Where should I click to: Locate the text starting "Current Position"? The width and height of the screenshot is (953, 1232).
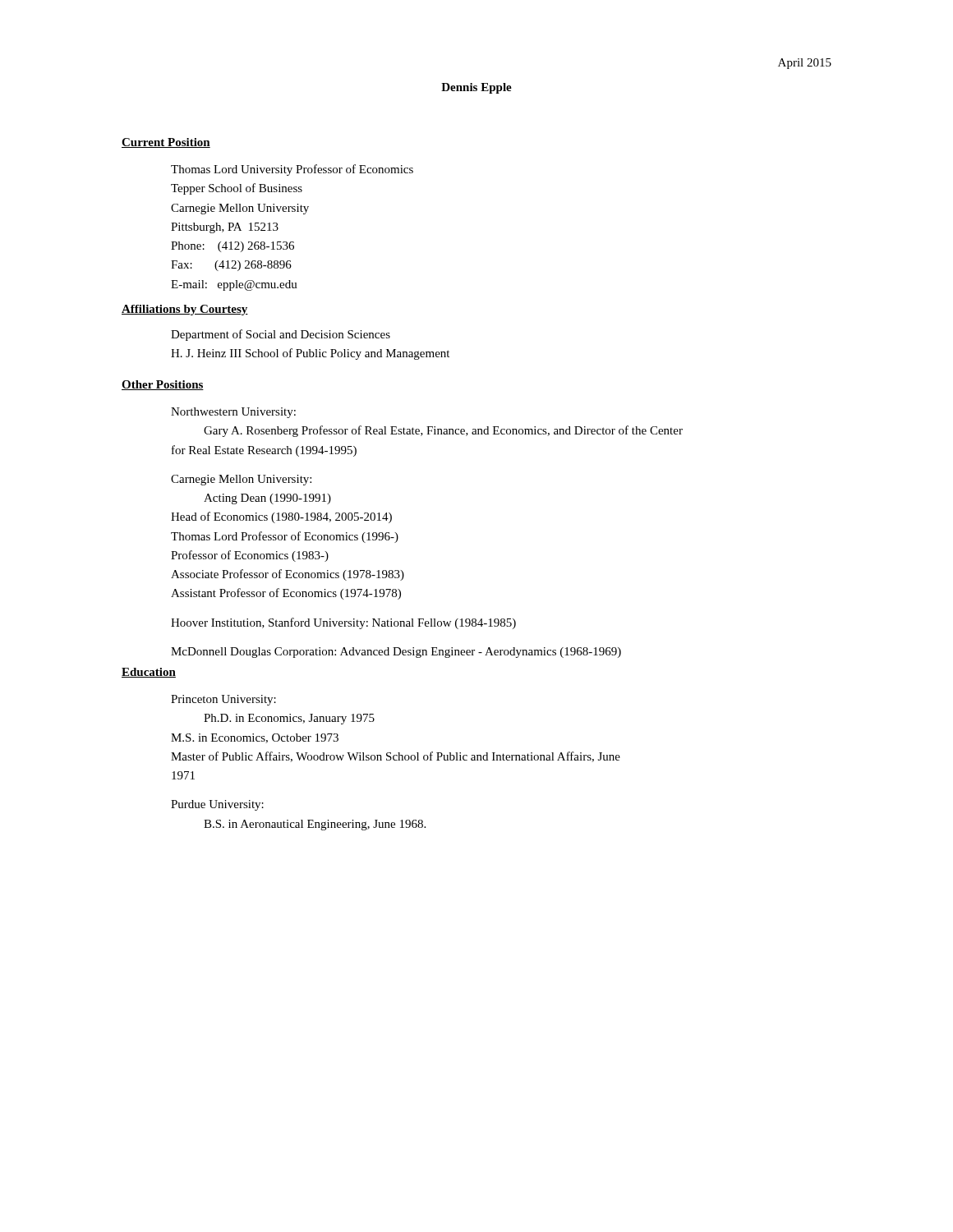pyautogui.click(x=166, y=142)
